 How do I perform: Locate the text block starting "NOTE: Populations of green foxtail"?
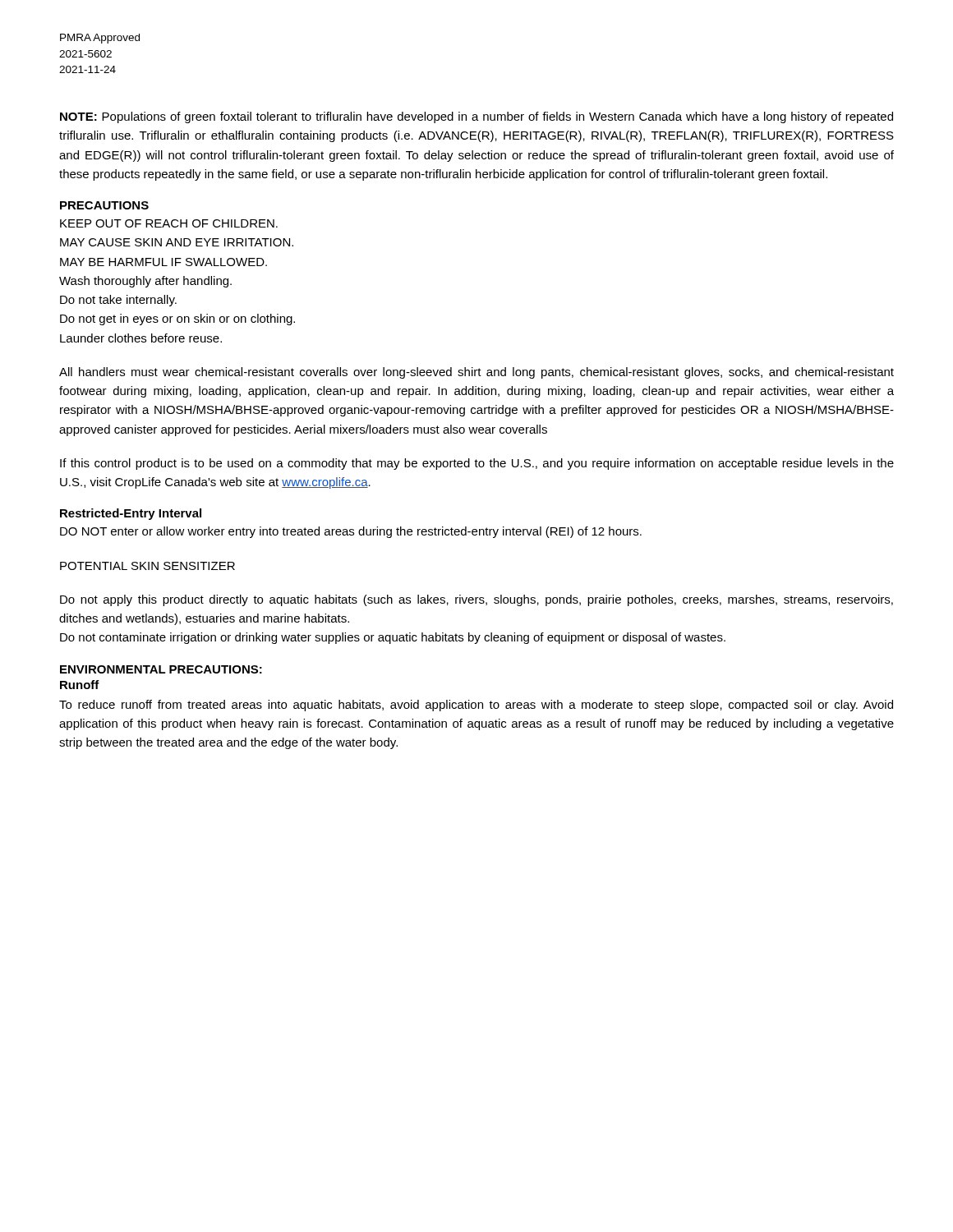pyautogui.click(x=476, y=145)
